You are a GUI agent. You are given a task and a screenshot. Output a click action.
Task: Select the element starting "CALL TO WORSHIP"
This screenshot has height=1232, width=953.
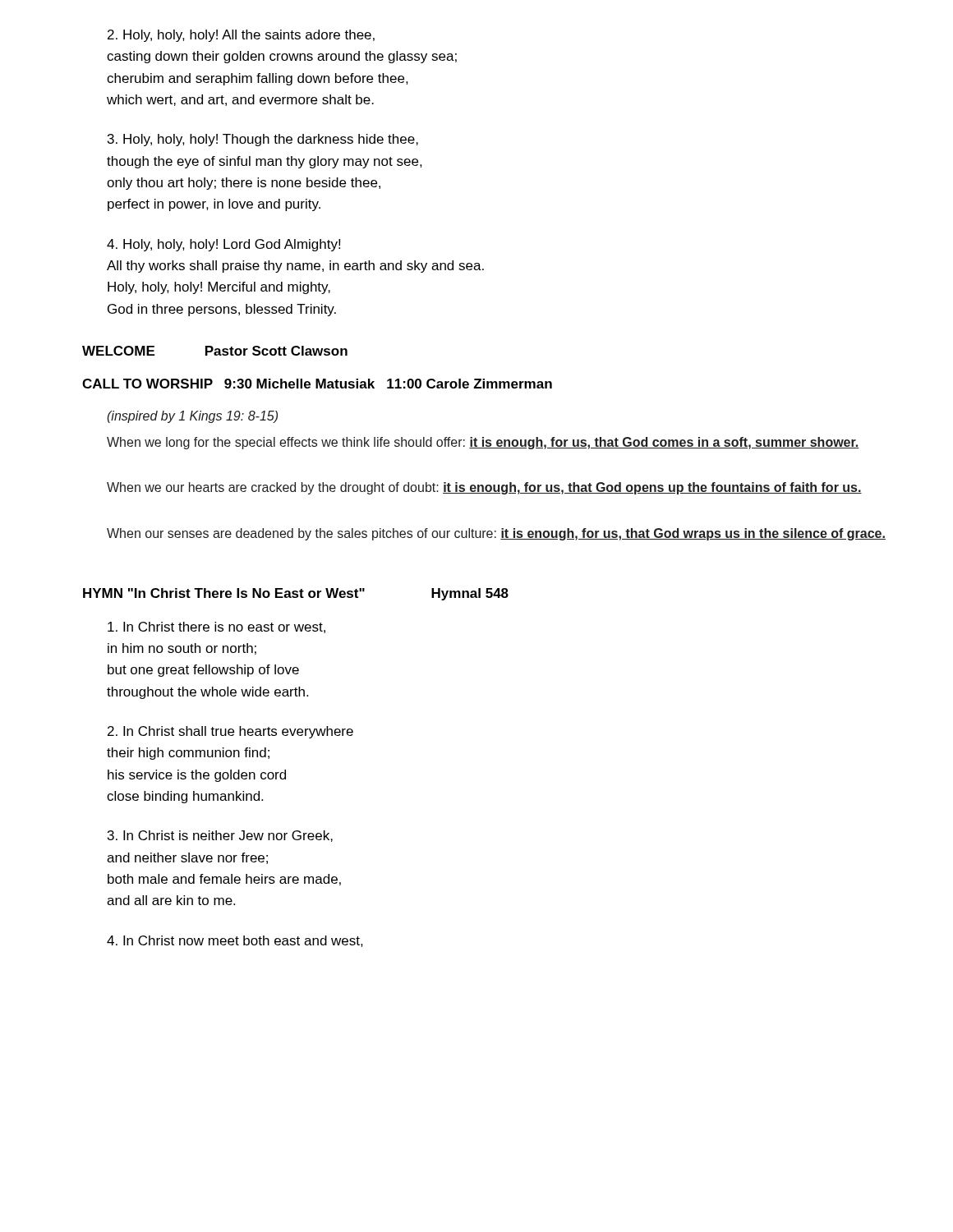[x=317, y=384]
